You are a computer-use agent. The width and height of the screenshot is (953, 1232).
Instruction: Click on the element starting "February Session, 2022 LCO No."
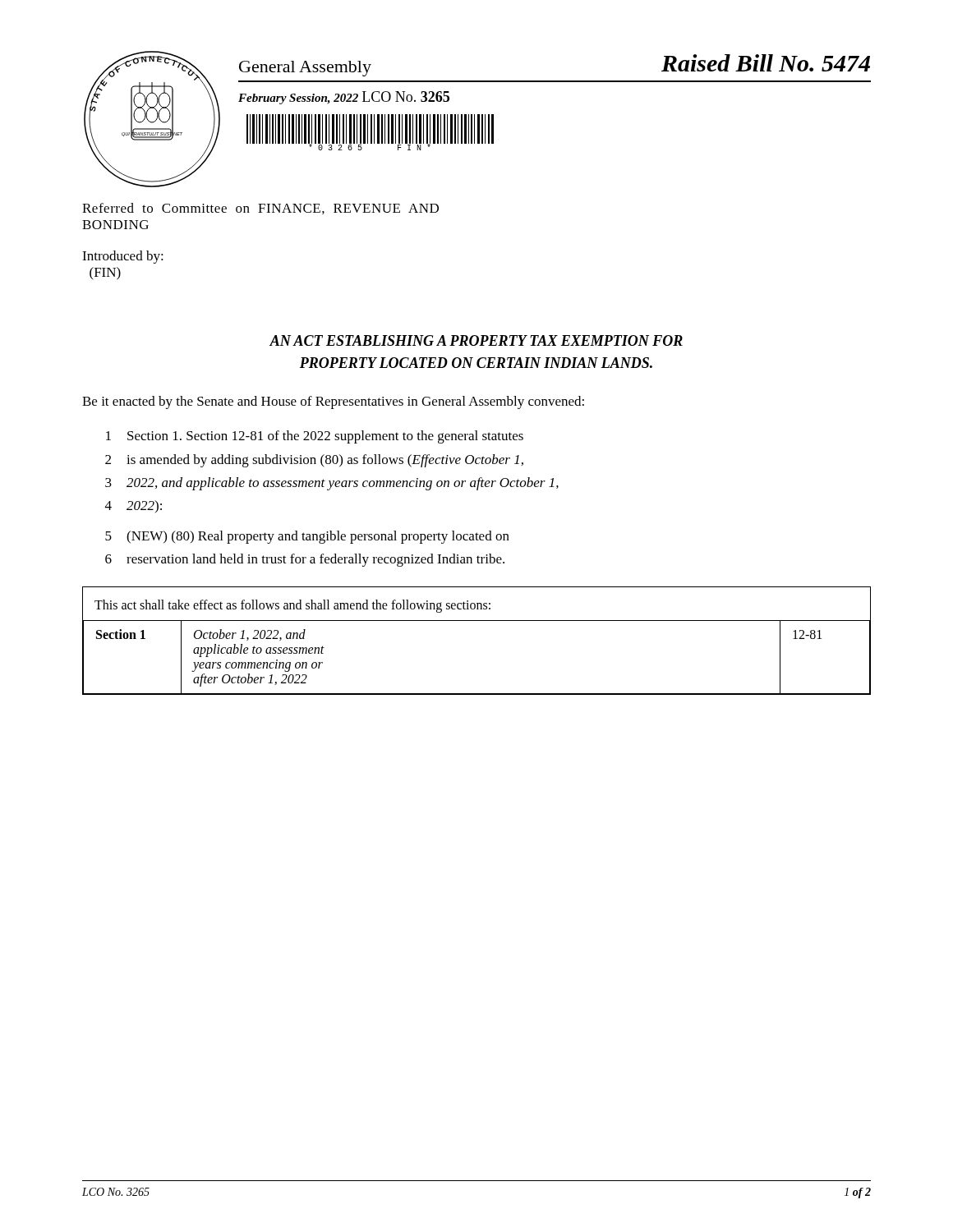tap(344, 97)
